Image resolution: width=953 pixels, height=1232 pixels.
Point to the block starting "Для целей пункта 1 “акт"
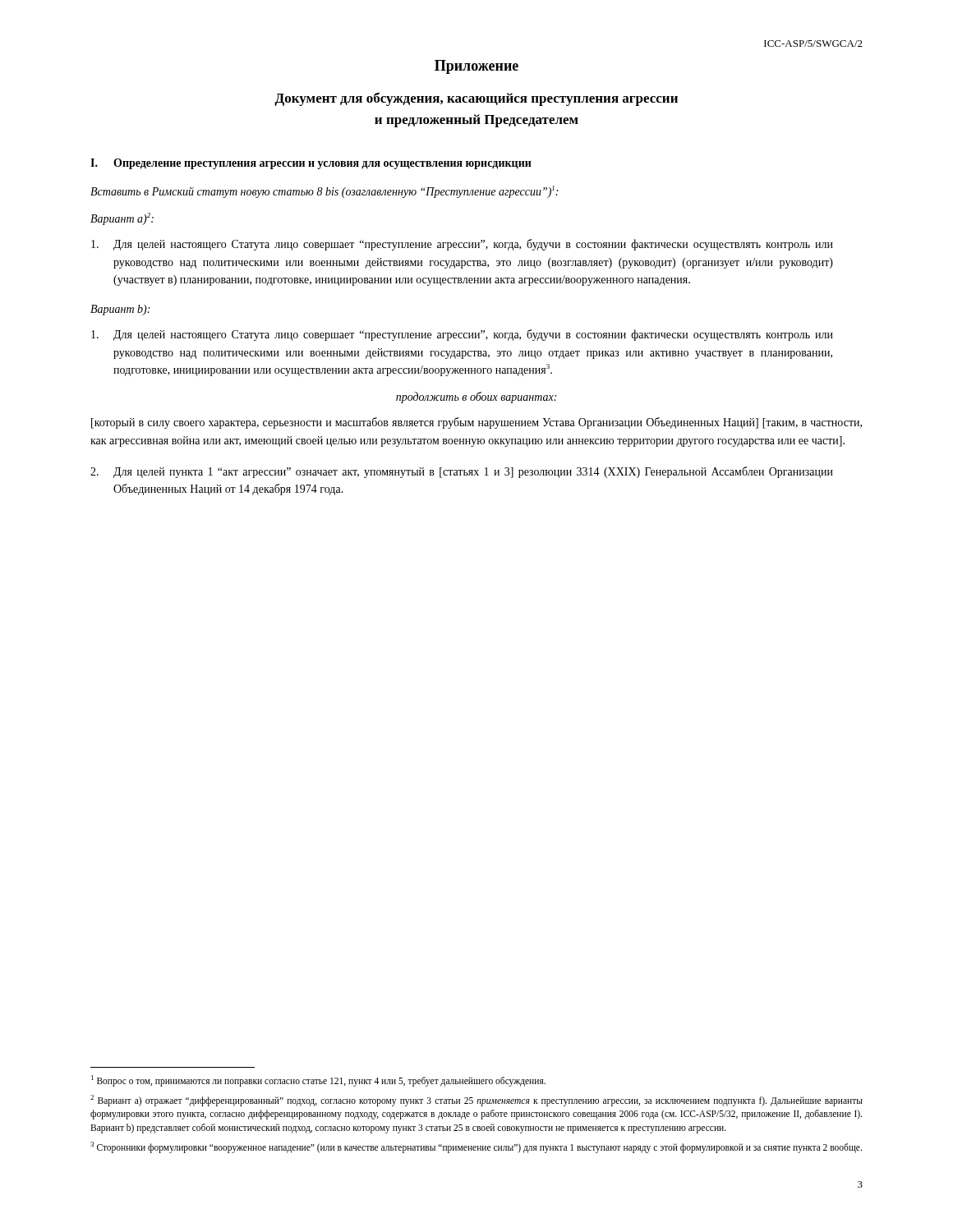(x=462, y=481)
